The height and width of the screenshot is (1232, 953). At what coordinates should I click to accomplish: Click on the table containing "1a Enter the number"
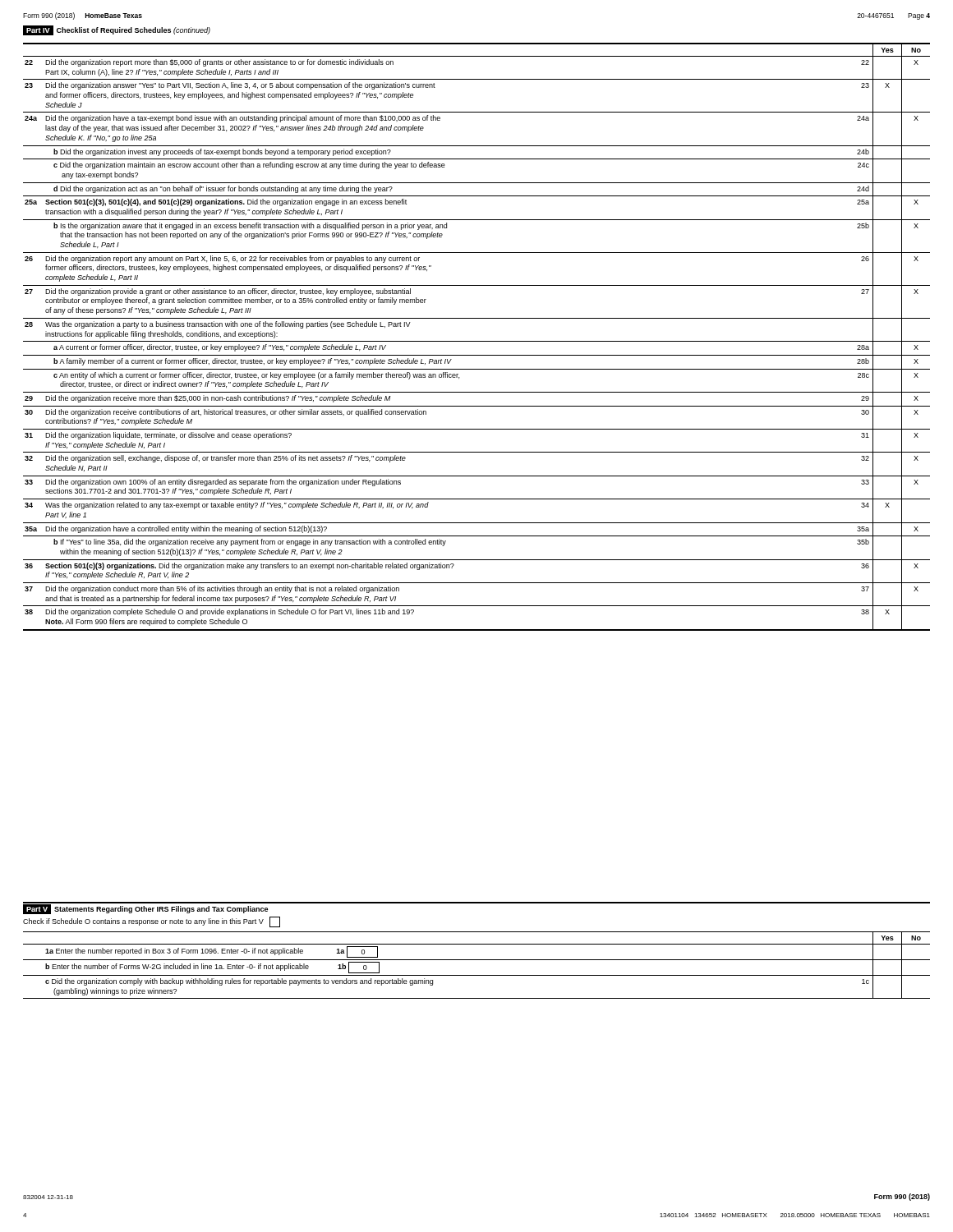tap(476, 965)
